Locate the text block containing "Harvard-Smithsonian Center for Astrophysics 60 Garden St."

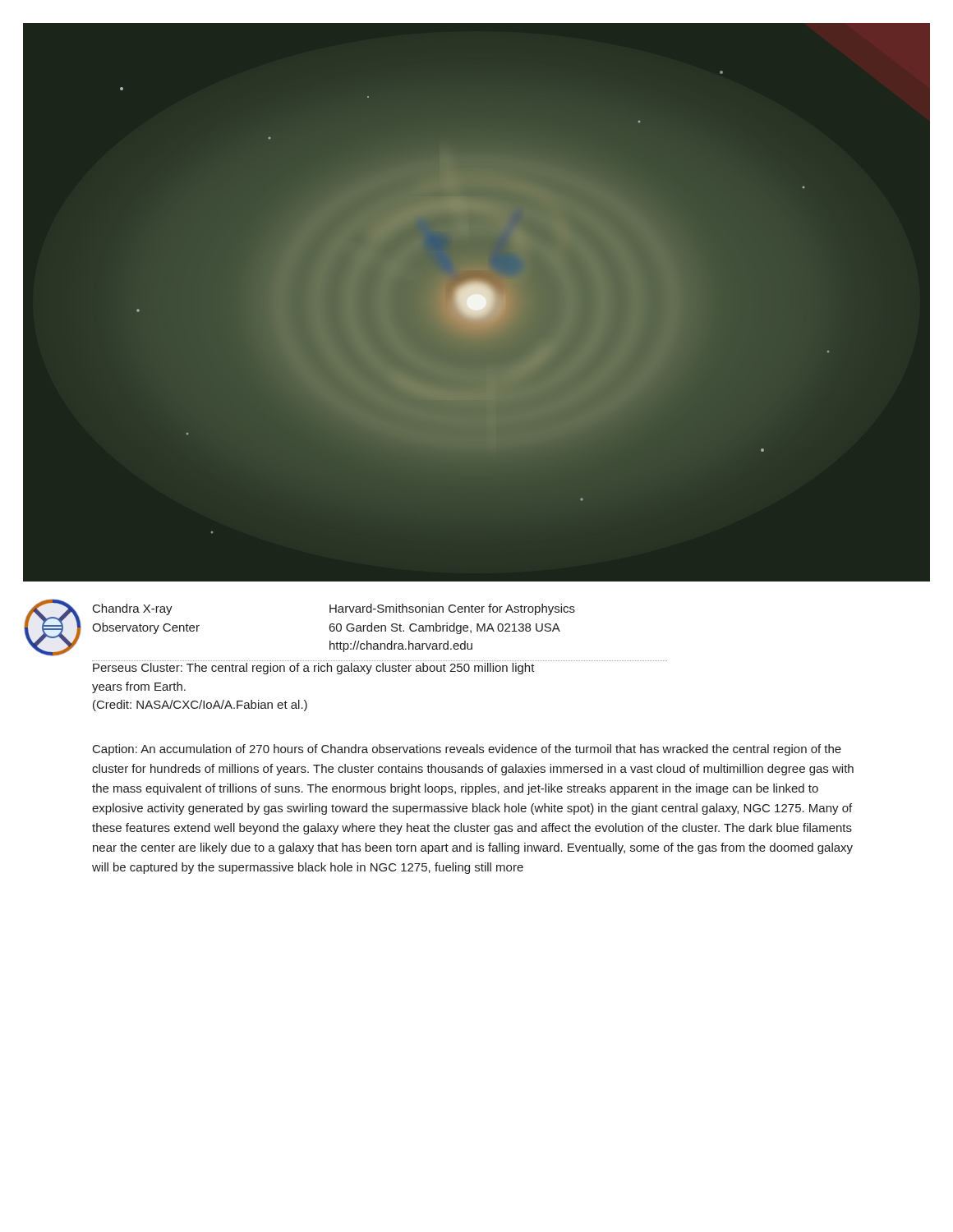tap(452, 627)
